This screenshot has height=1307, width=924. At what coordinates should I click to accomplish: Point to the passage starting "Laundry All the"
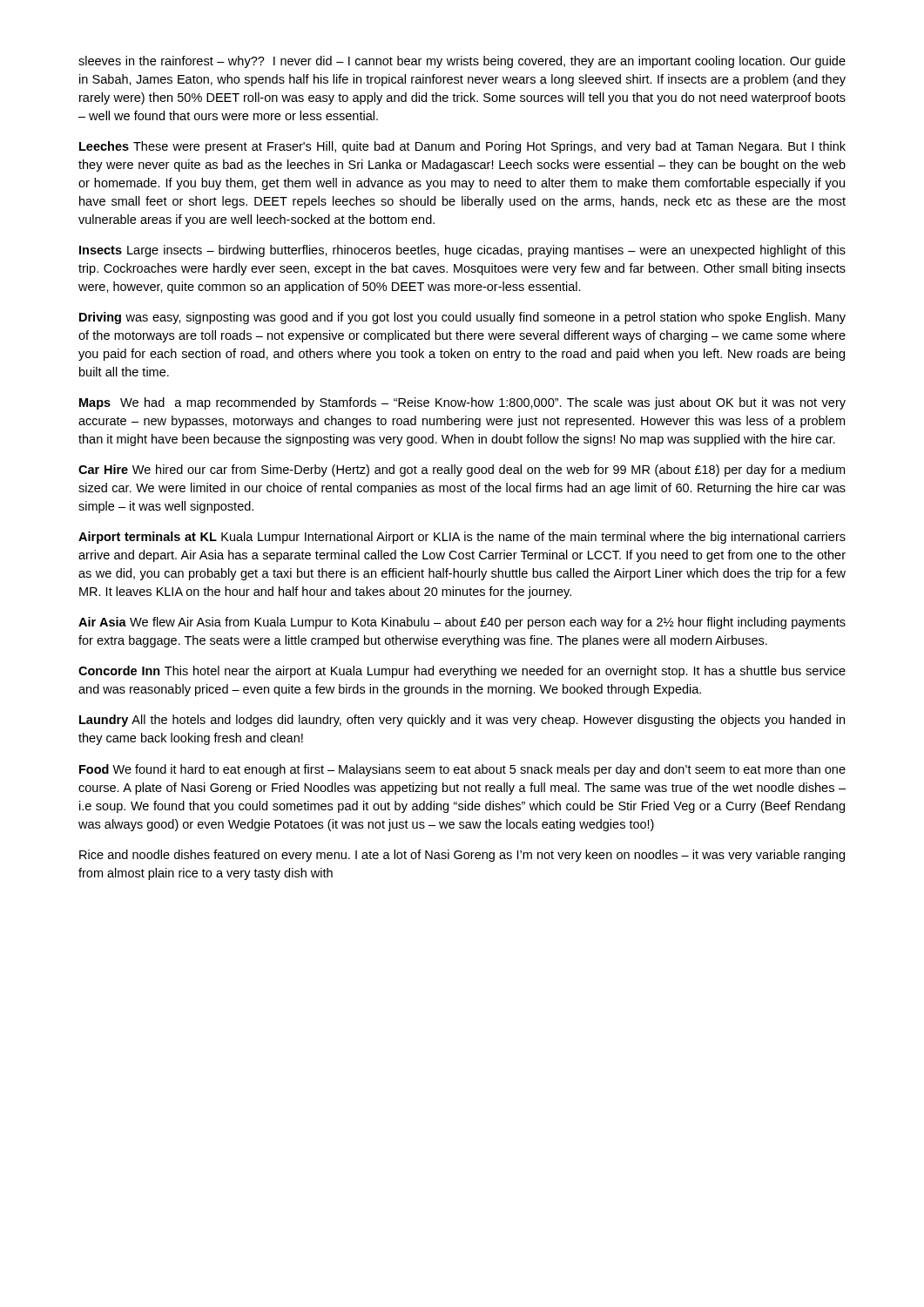(462, 729)
